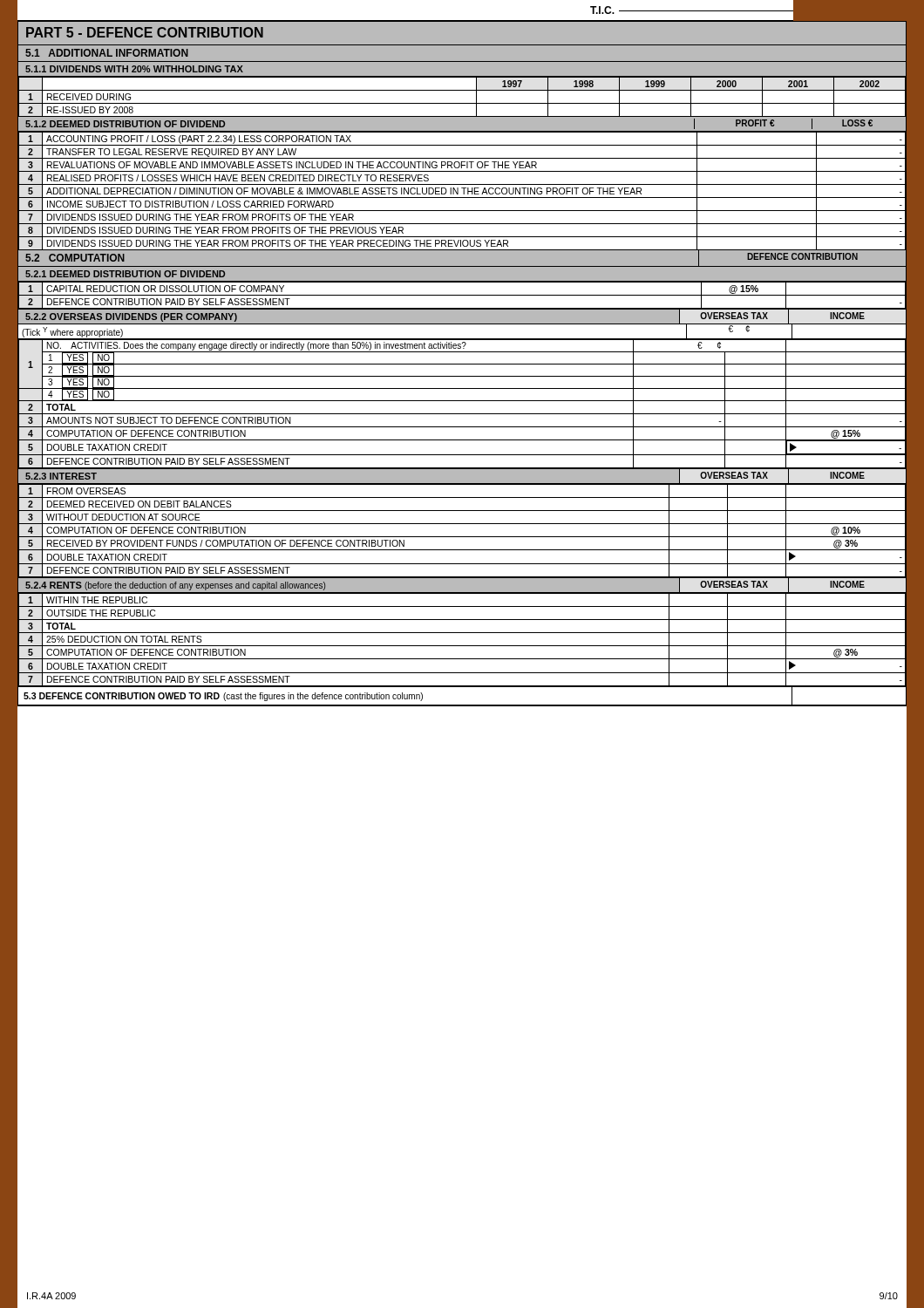Point to "5.2.1 DEEMED DISTRIBUTION OF DIVIDEND"

[x=125, y=274]
